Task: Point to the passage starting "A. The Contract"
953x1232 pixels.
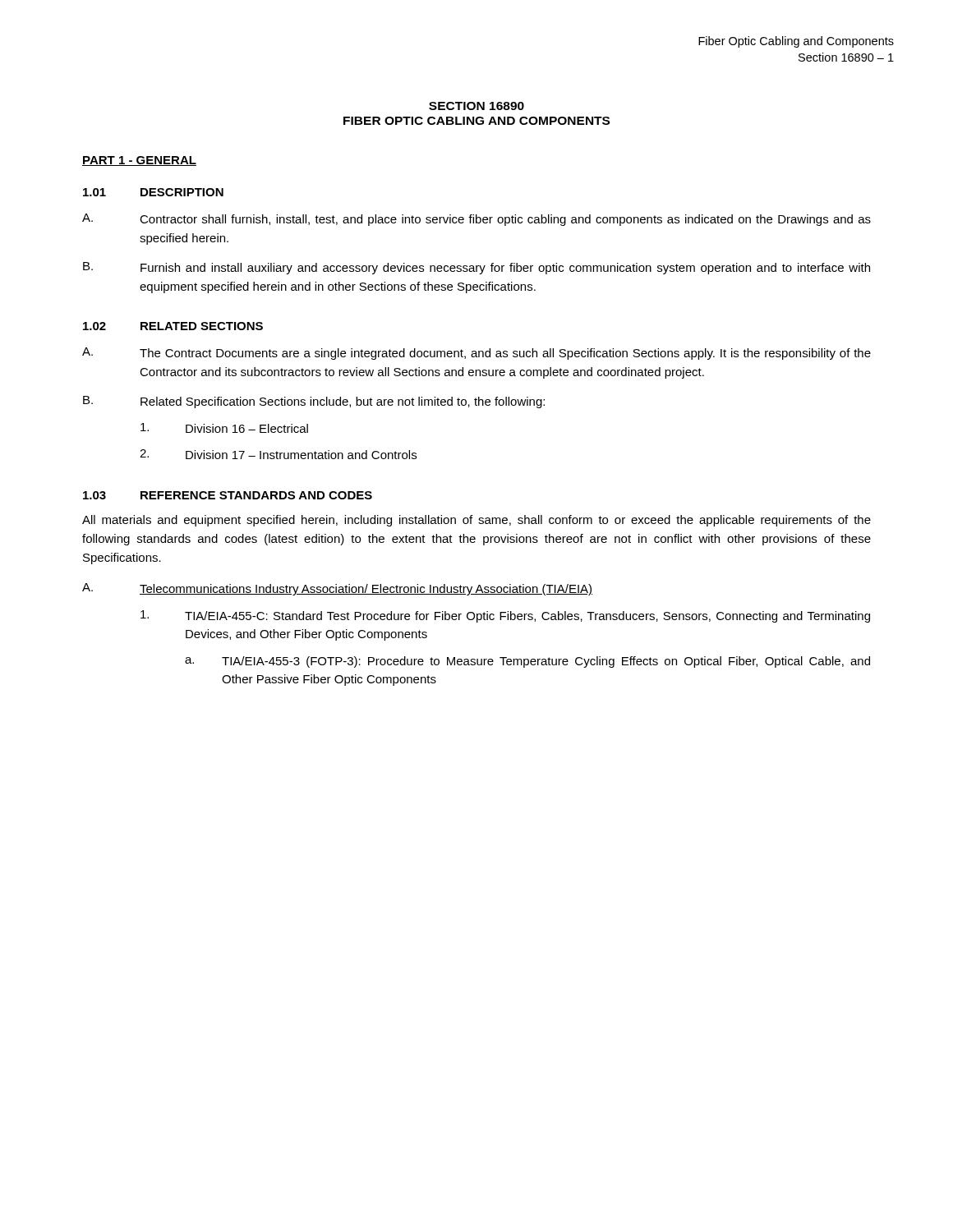Action: click(476, 363)
